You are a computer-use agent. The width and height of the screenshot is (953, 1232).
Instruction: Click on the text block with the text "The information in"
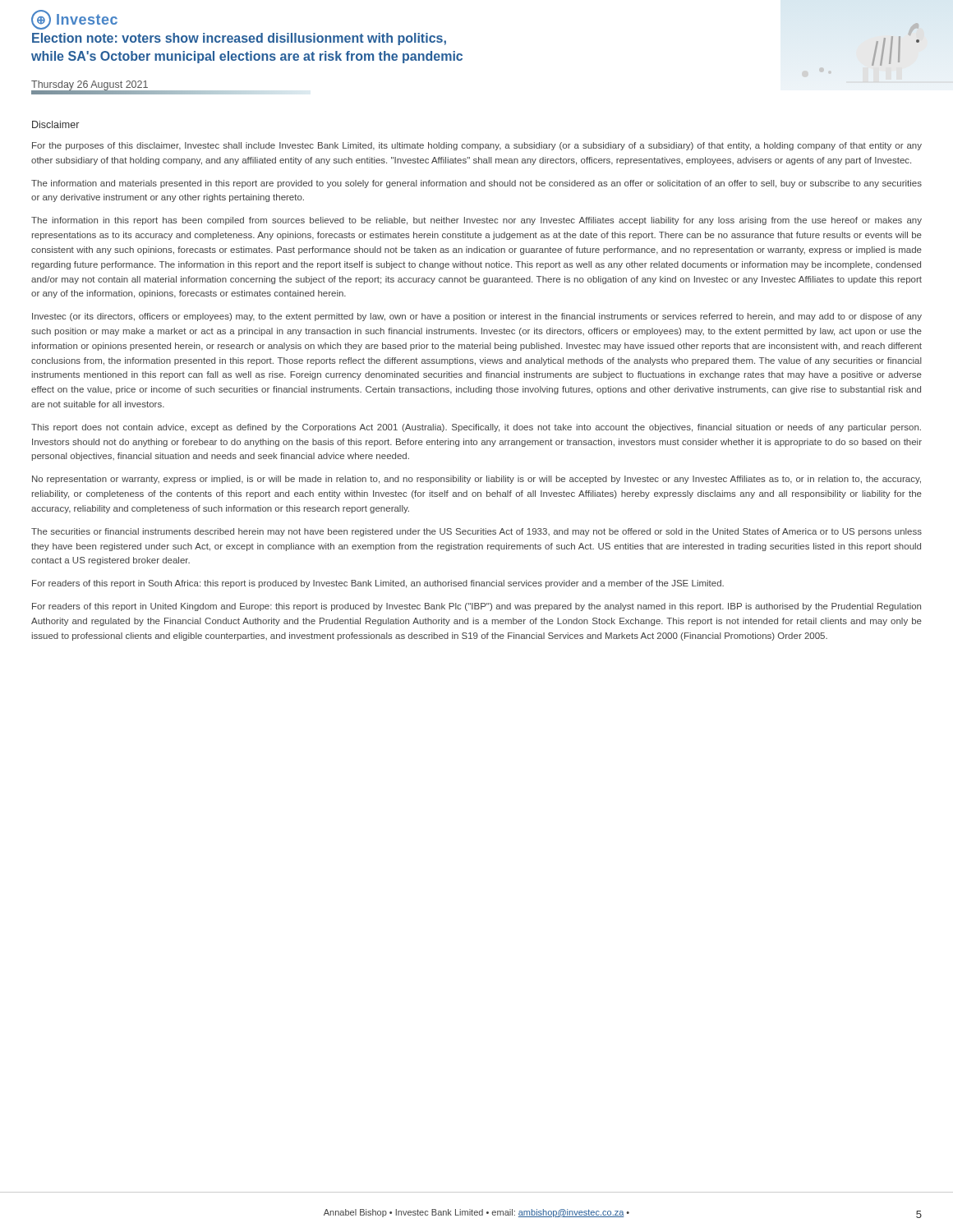pyautogui.click(x=476, y=257)
